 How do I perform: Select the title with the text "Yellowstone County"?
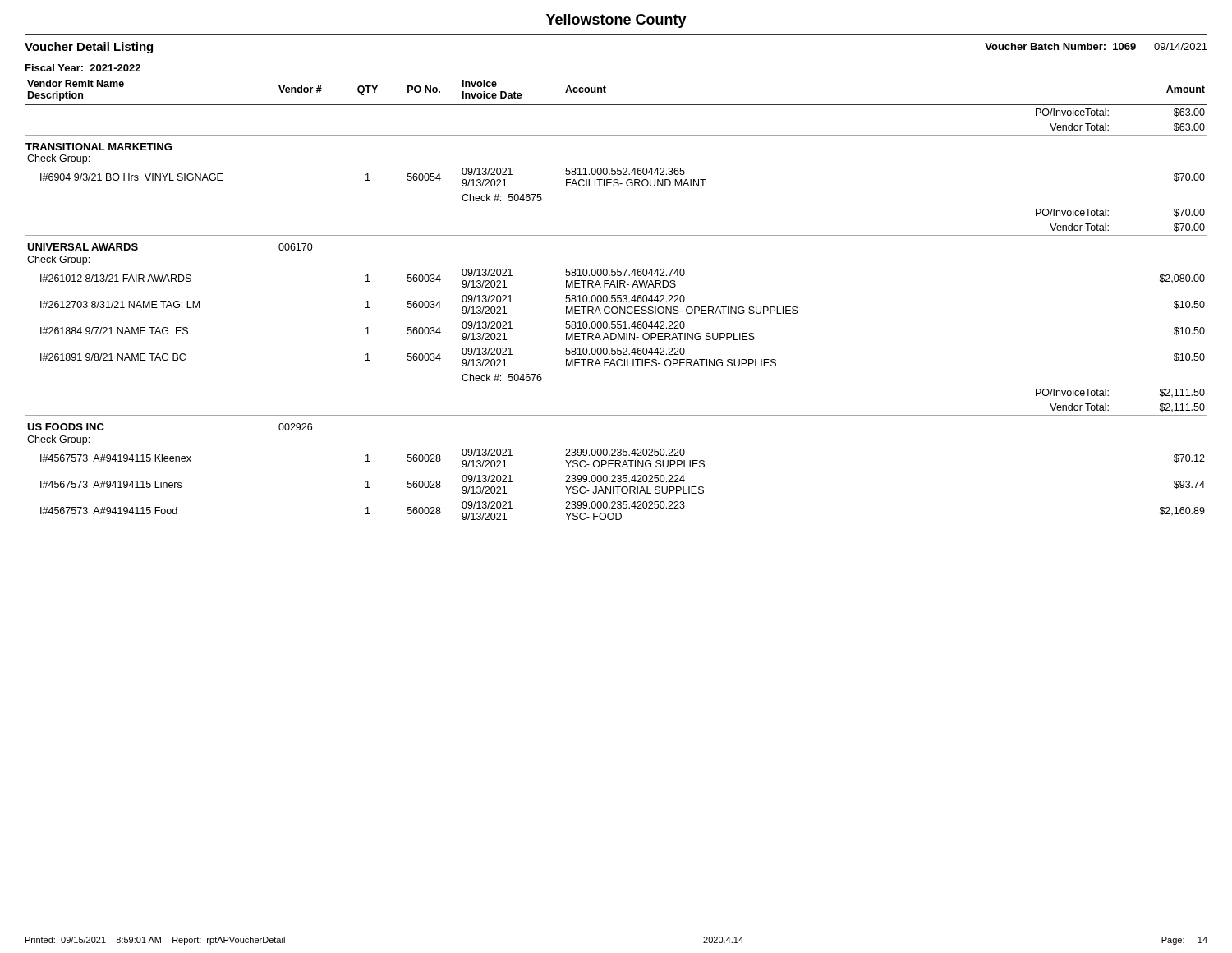pyautogui.click(x=616, y=20)
